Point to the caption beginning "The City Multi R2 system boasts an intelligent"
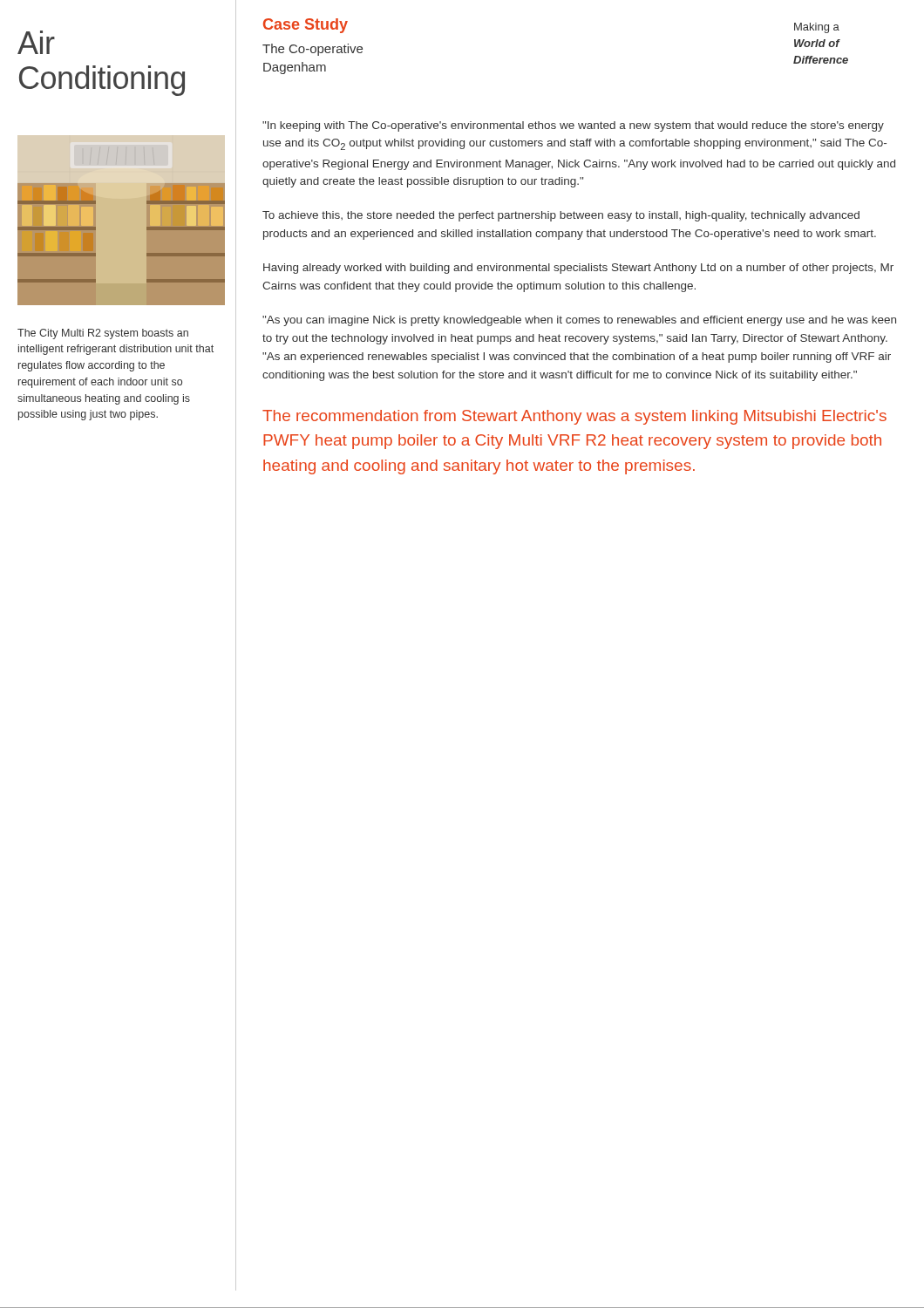Viewport: 924px width, 1308px height. (118, 374)
